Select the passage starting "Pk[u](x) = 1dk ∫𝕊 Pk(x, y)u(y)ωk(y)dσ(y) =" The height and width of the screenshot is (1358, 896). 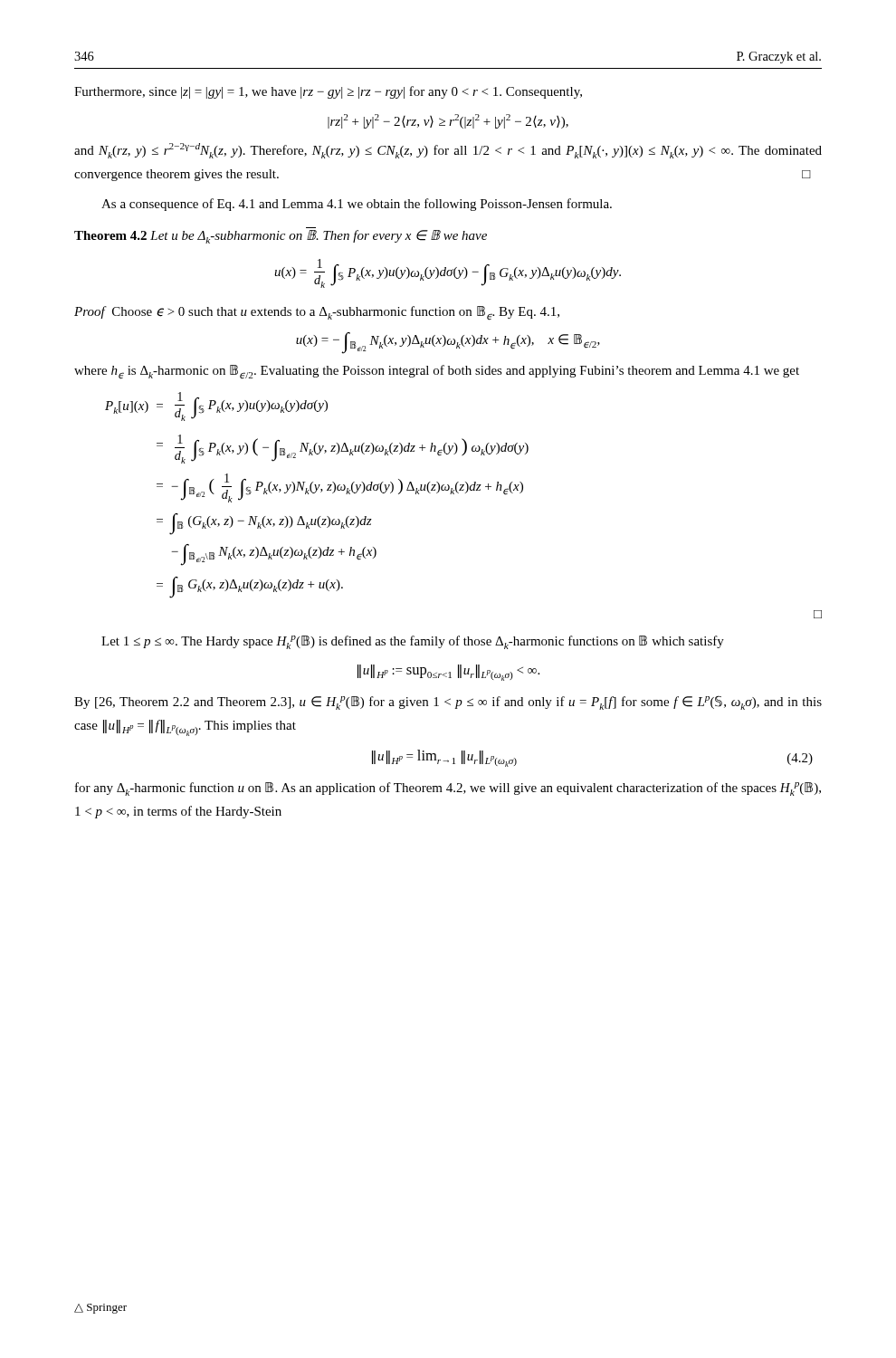[x=448, y=505]
